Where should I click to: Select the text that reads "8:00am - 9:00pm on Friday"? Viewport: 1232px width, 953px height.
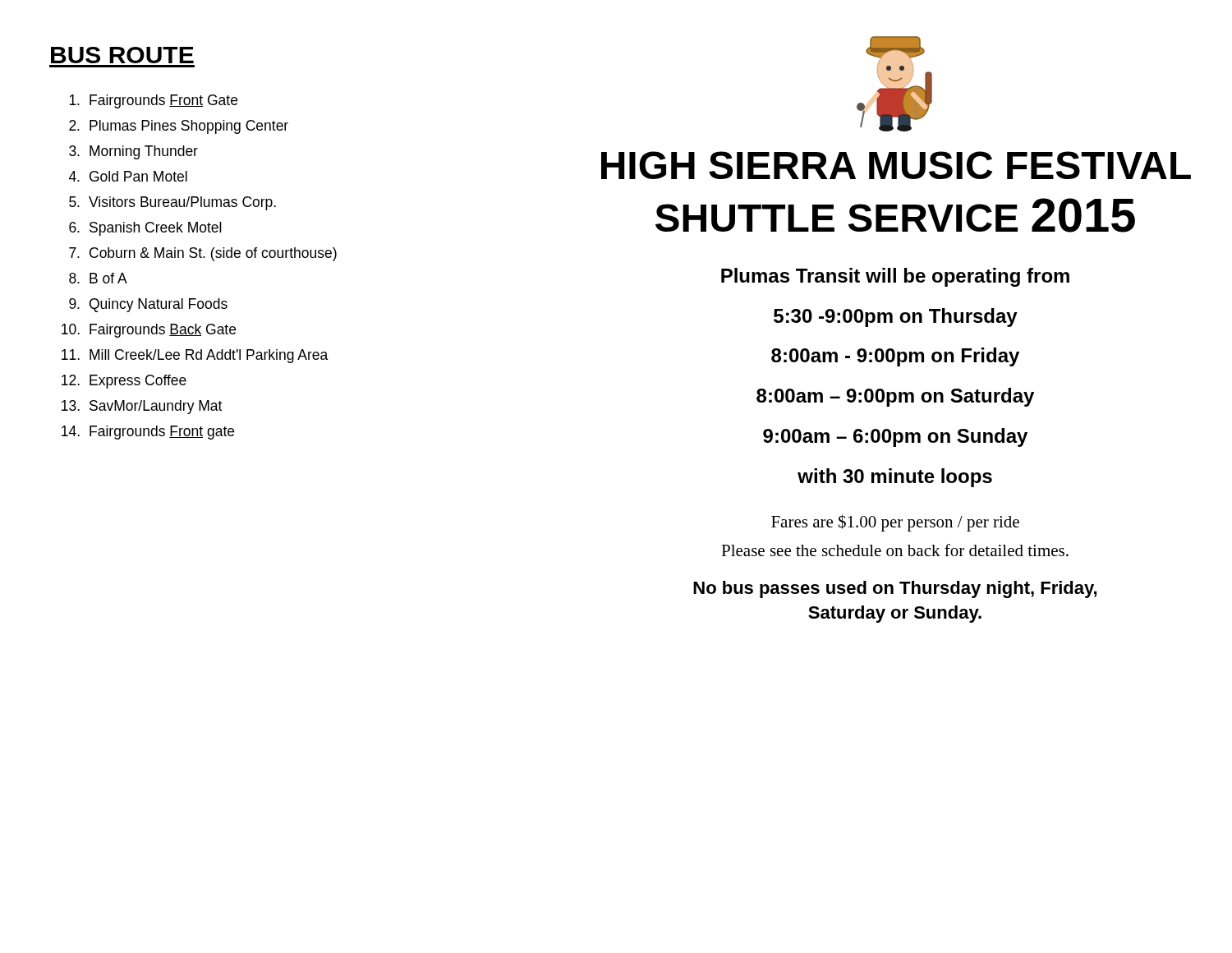[x=895, y=356]
